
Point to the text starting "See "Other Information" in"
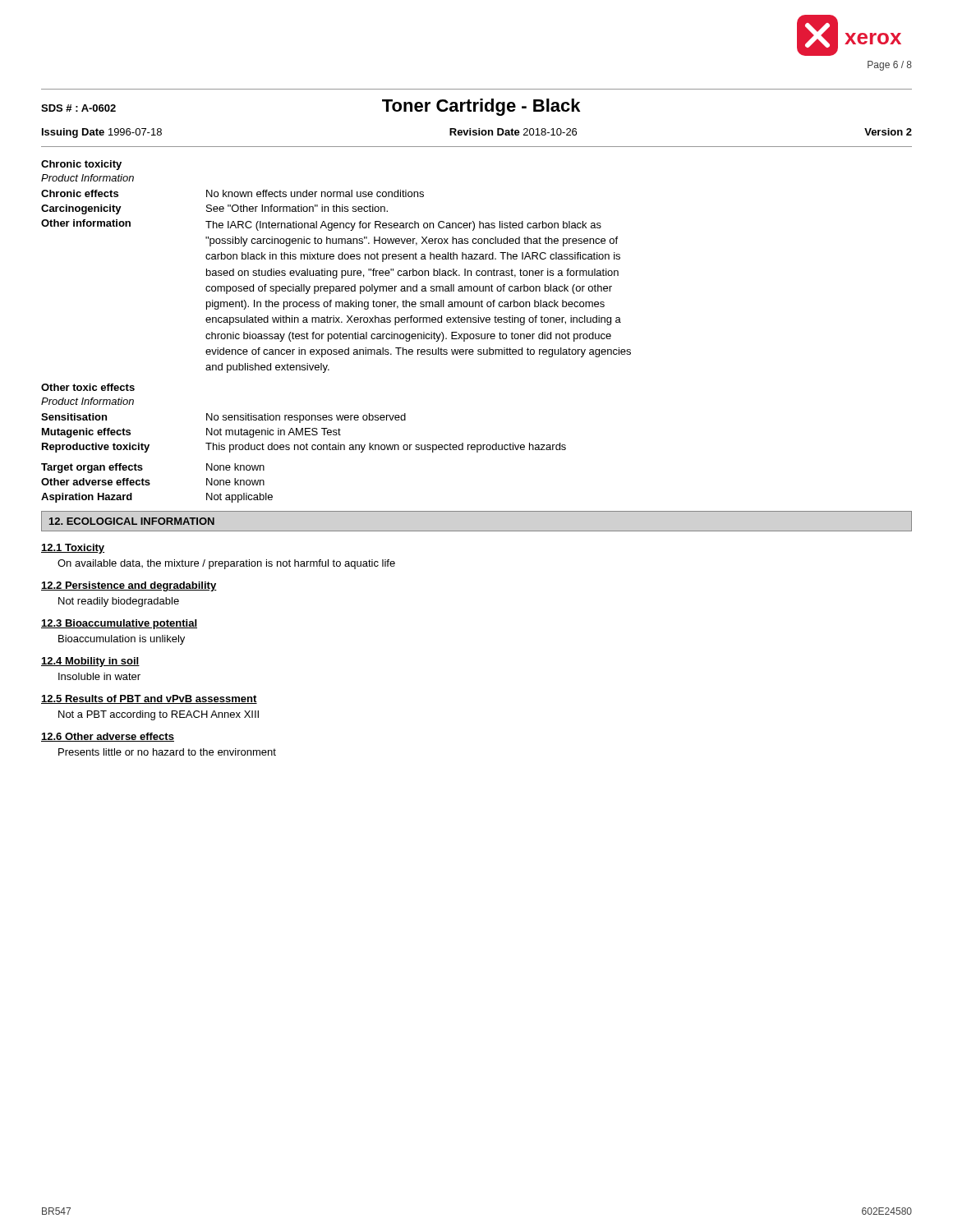point(297,208)
